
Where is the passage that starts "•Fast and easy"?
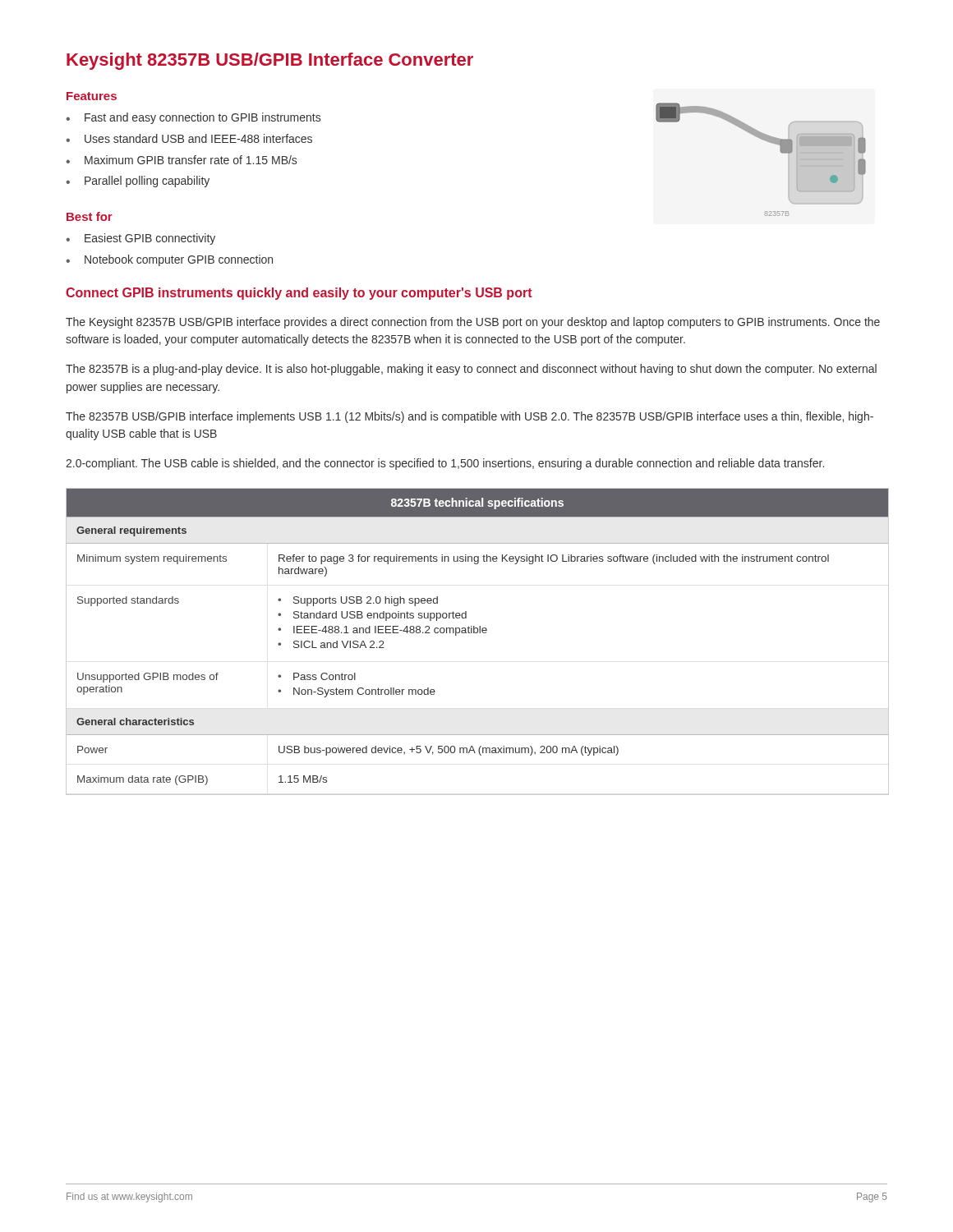pyautogui.click(x=193, y=119)
